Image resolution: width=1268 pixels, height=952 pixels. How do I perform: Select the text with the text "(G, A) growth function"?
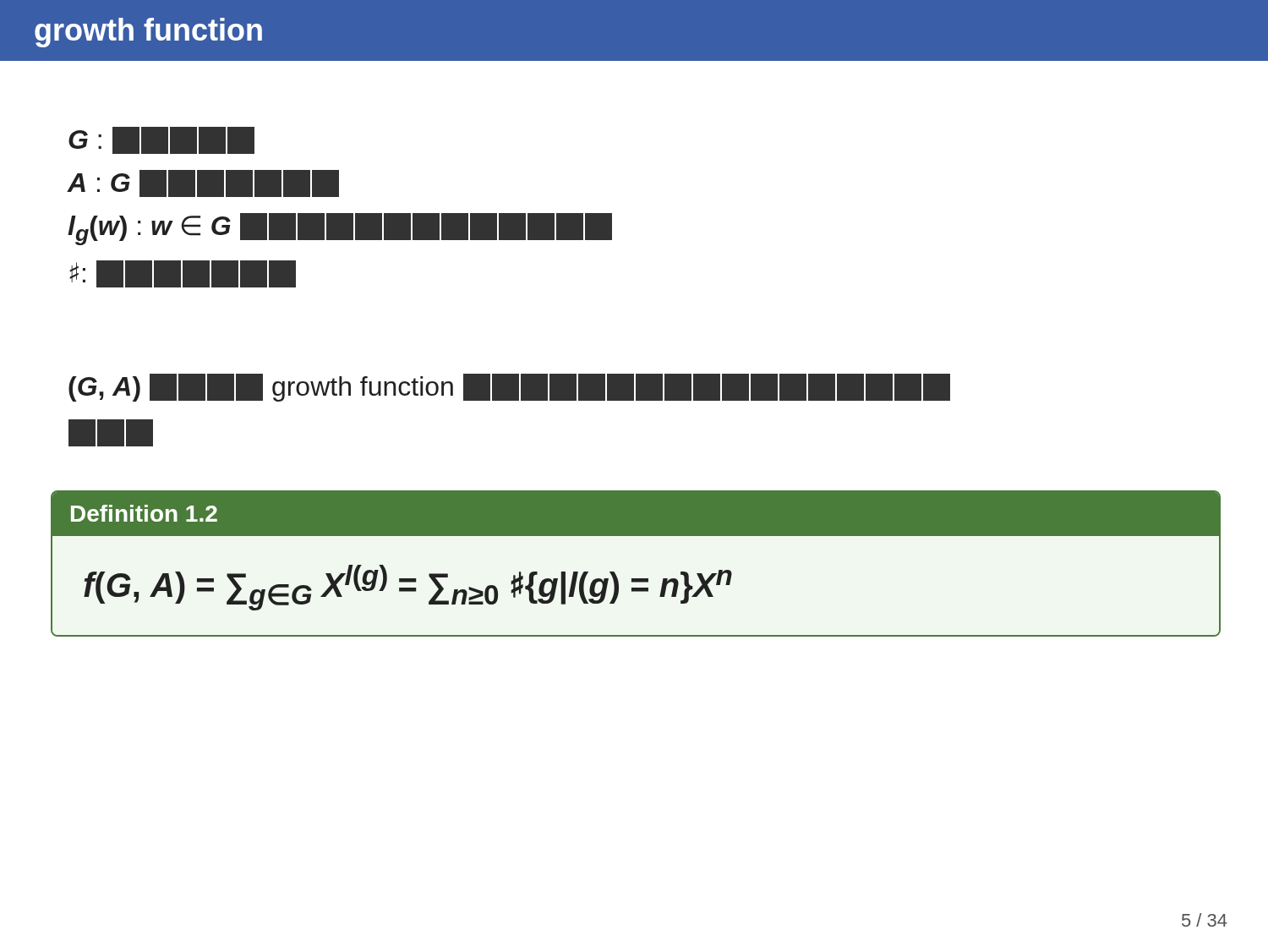[x=509, y=409]
